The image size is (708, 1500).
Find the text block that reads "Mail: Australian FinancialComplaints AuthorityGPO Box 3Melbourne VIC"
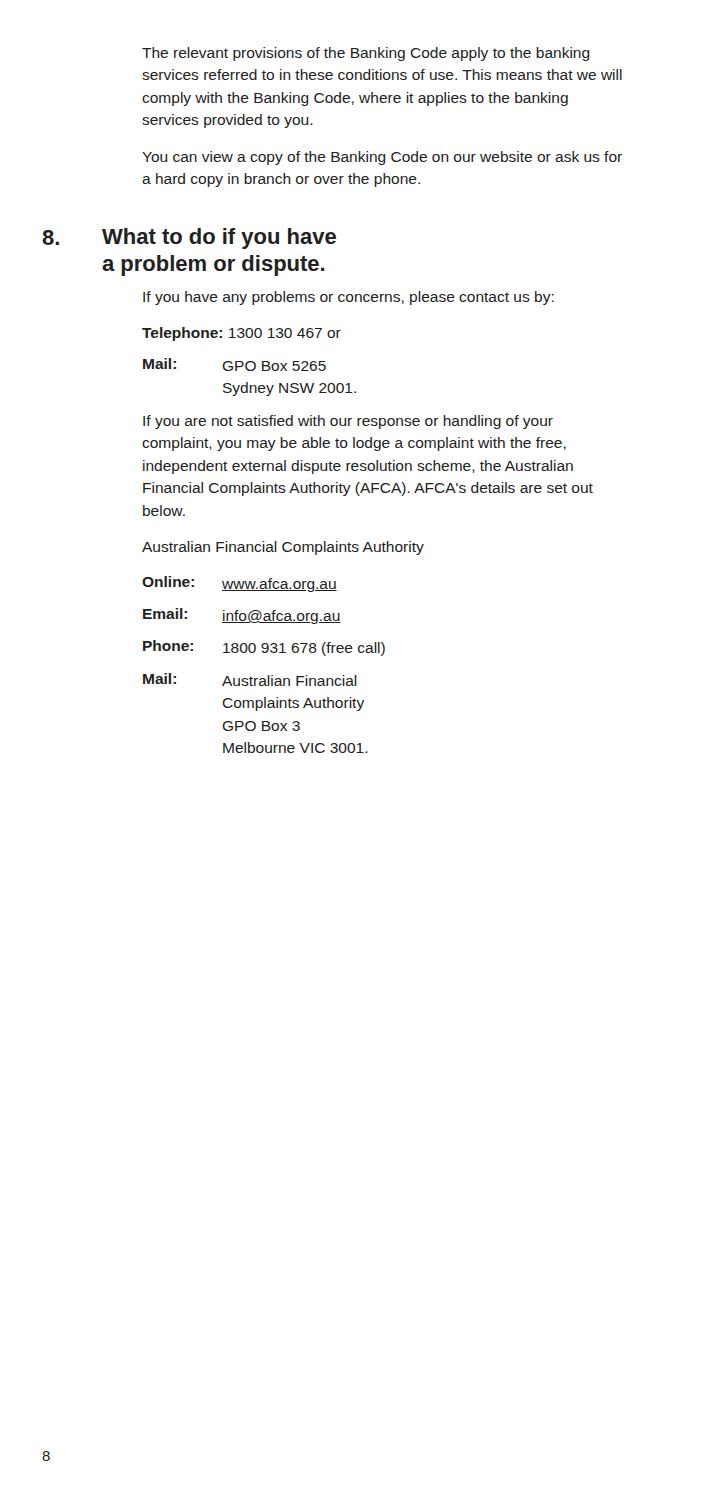coord(250,680)
